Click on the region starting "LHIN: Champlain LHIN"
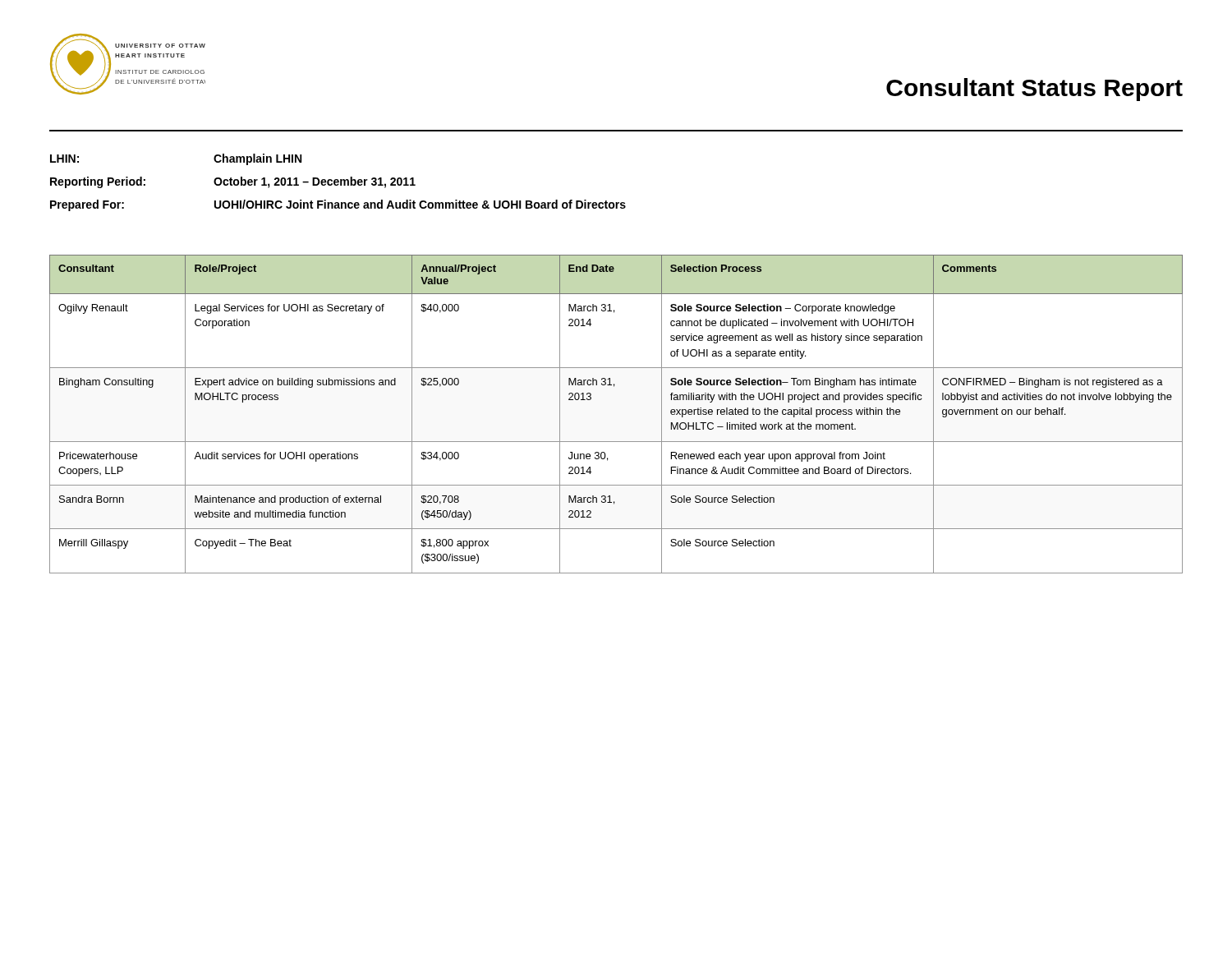1232x953 pixels. [66, 159]
